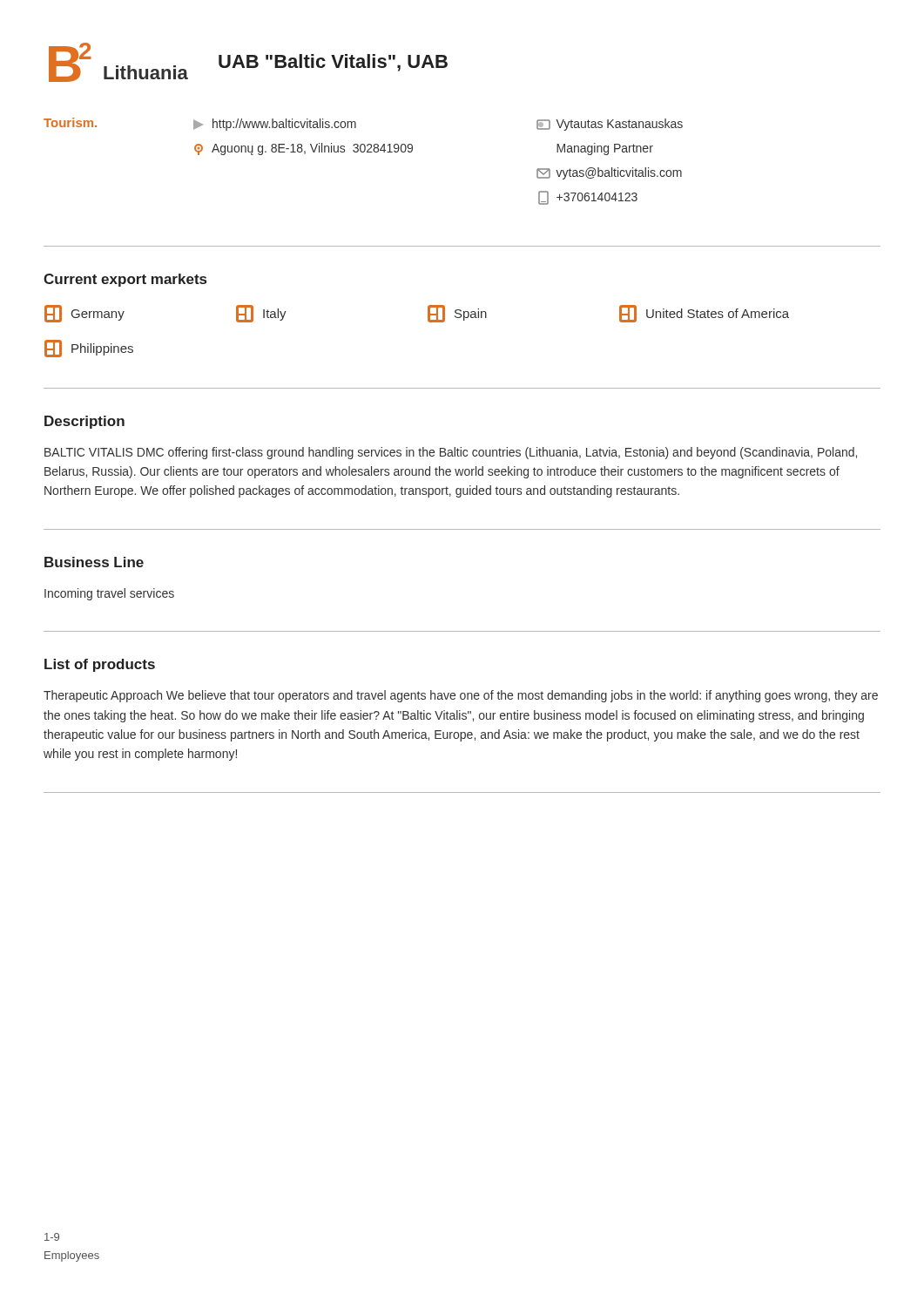
Task: Click the title
Action: point(333,61)
